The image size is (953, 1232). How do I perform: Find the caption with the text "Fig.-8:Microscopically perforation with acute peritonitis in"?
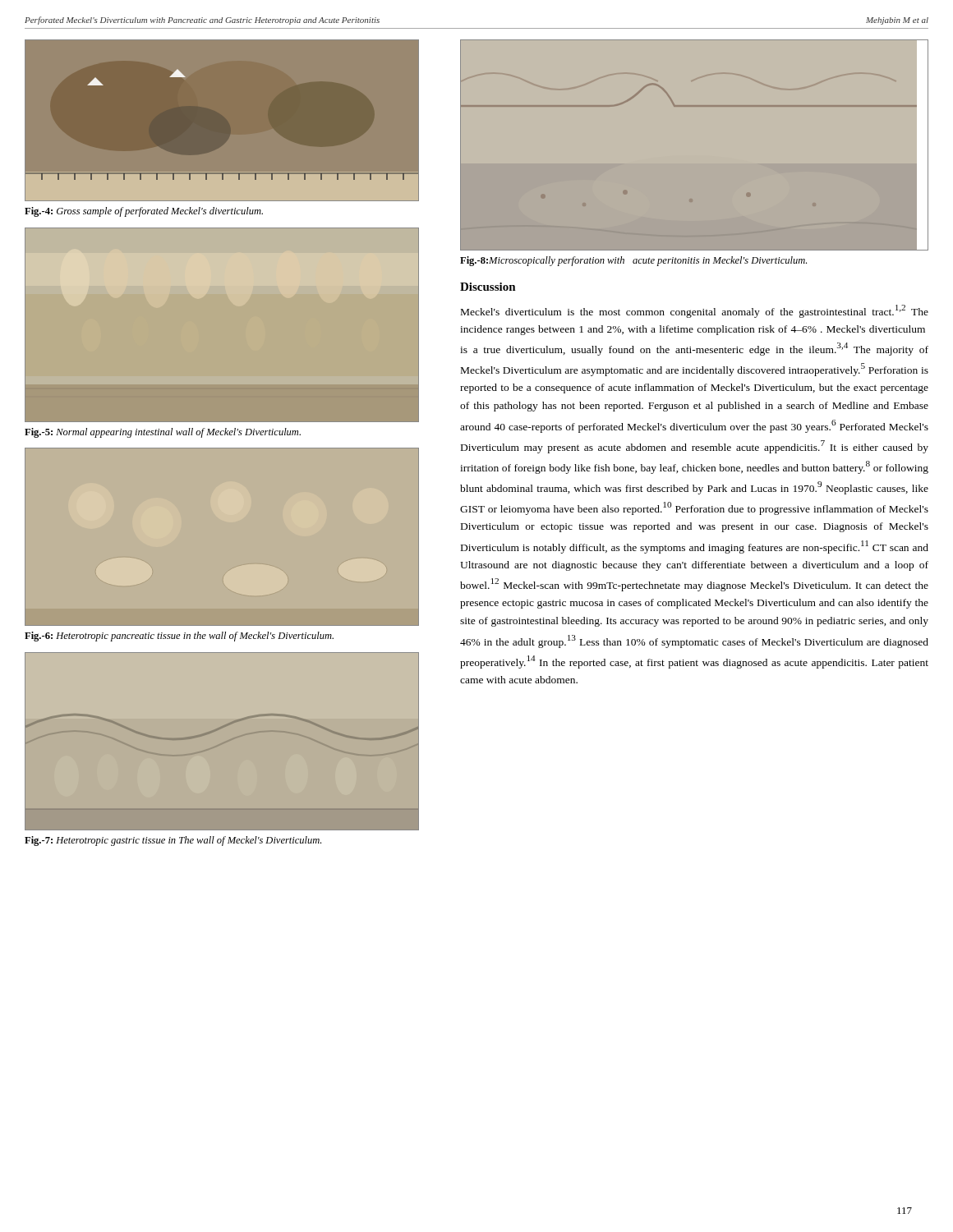click(634, 260)
